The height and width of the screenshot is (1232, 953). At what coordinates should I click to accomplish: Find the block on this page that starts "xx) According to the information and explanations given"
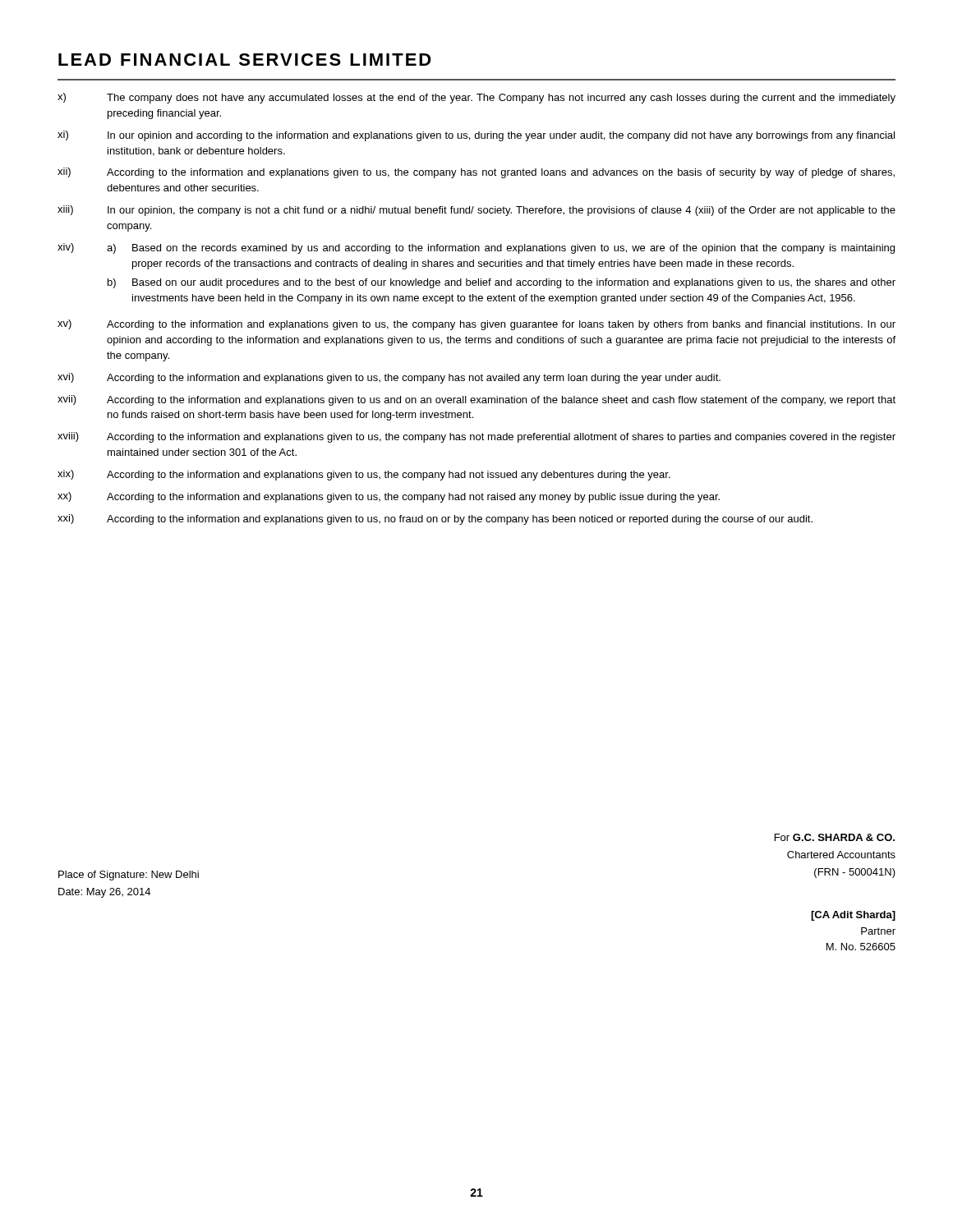click(x=476, y=497)
